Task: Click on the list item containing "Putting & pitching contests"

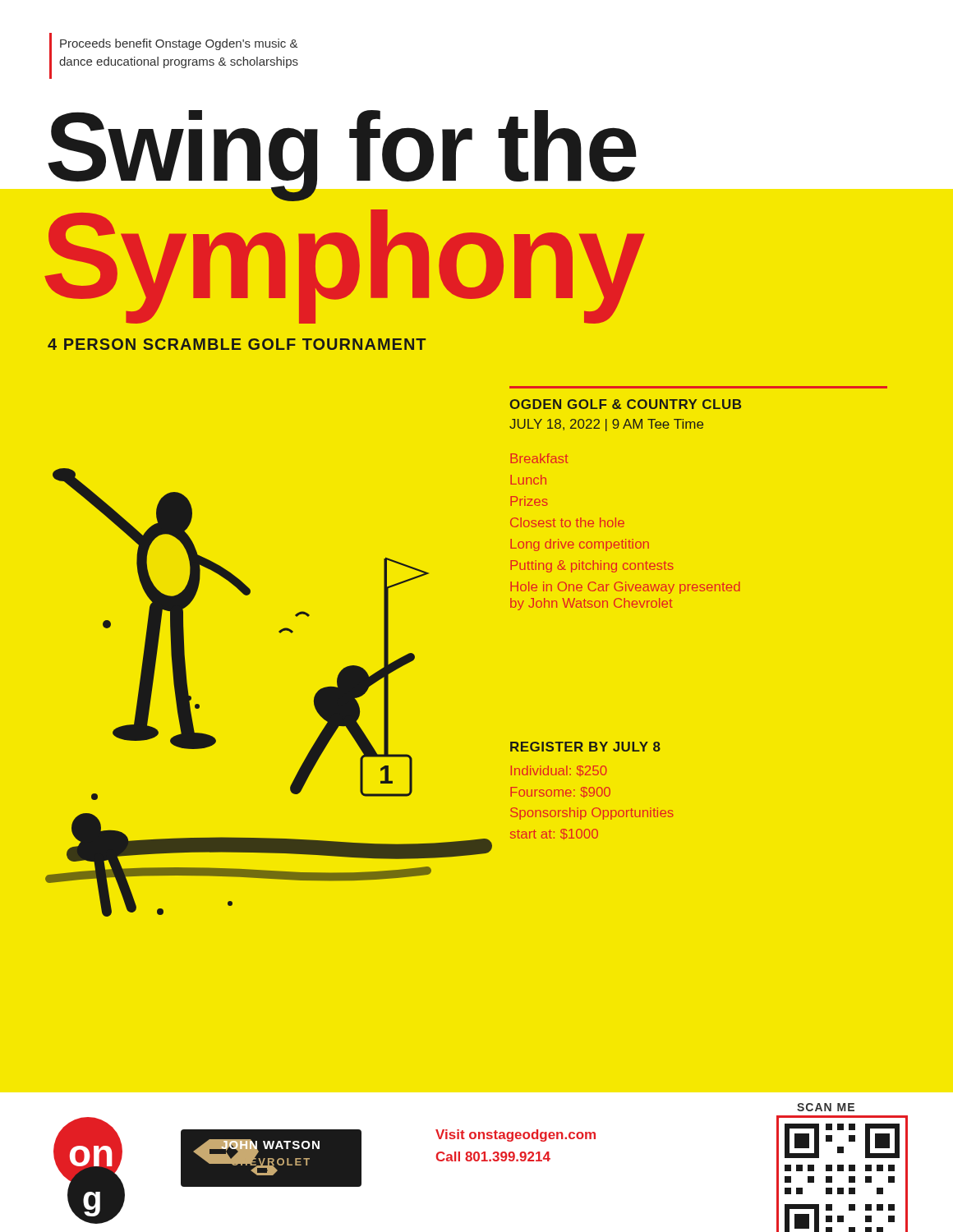Action: (592, 565)
